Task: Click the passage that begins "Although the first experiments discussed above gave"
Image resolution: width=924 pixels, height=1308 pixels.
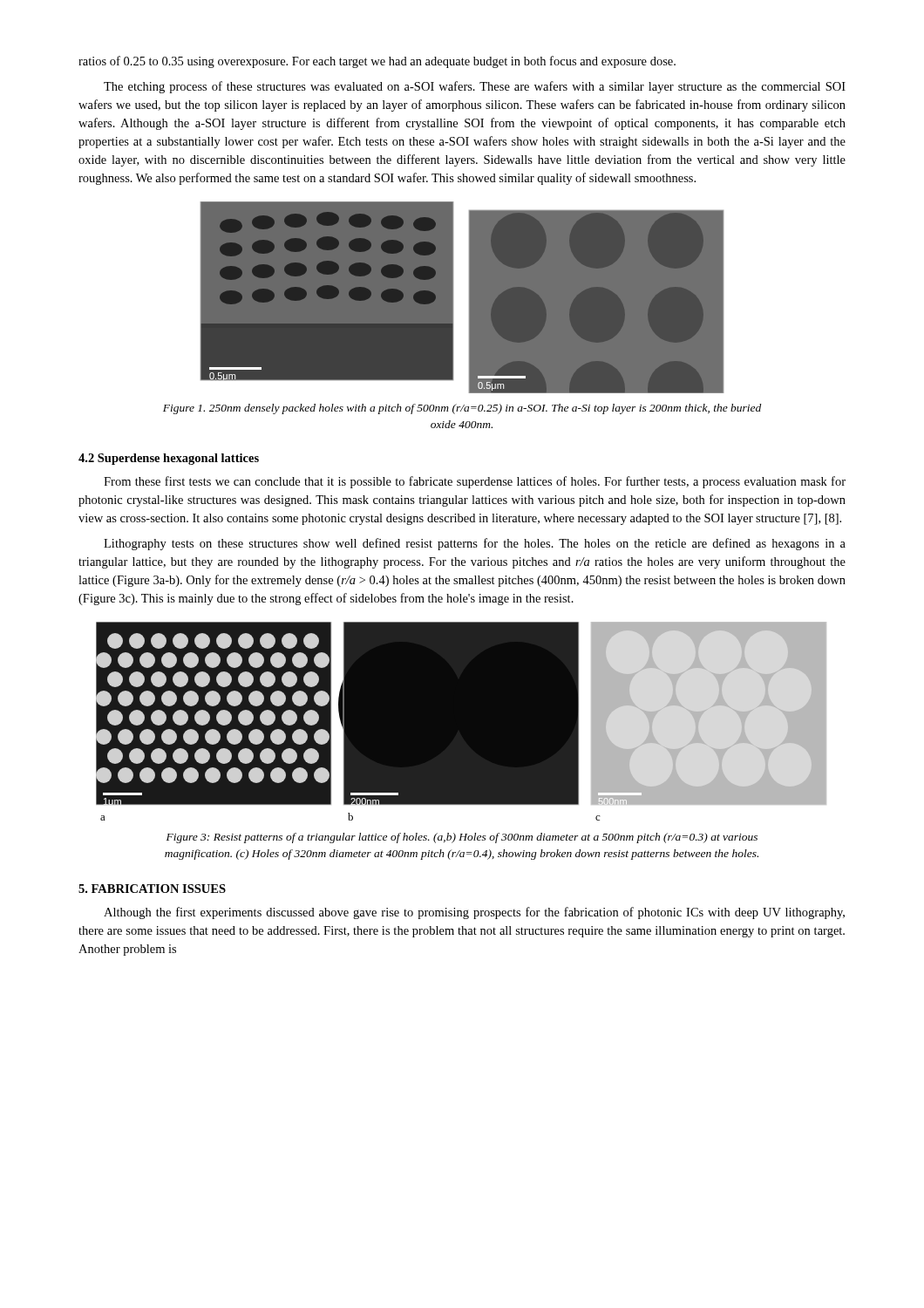Action: (x=462, y=931)
